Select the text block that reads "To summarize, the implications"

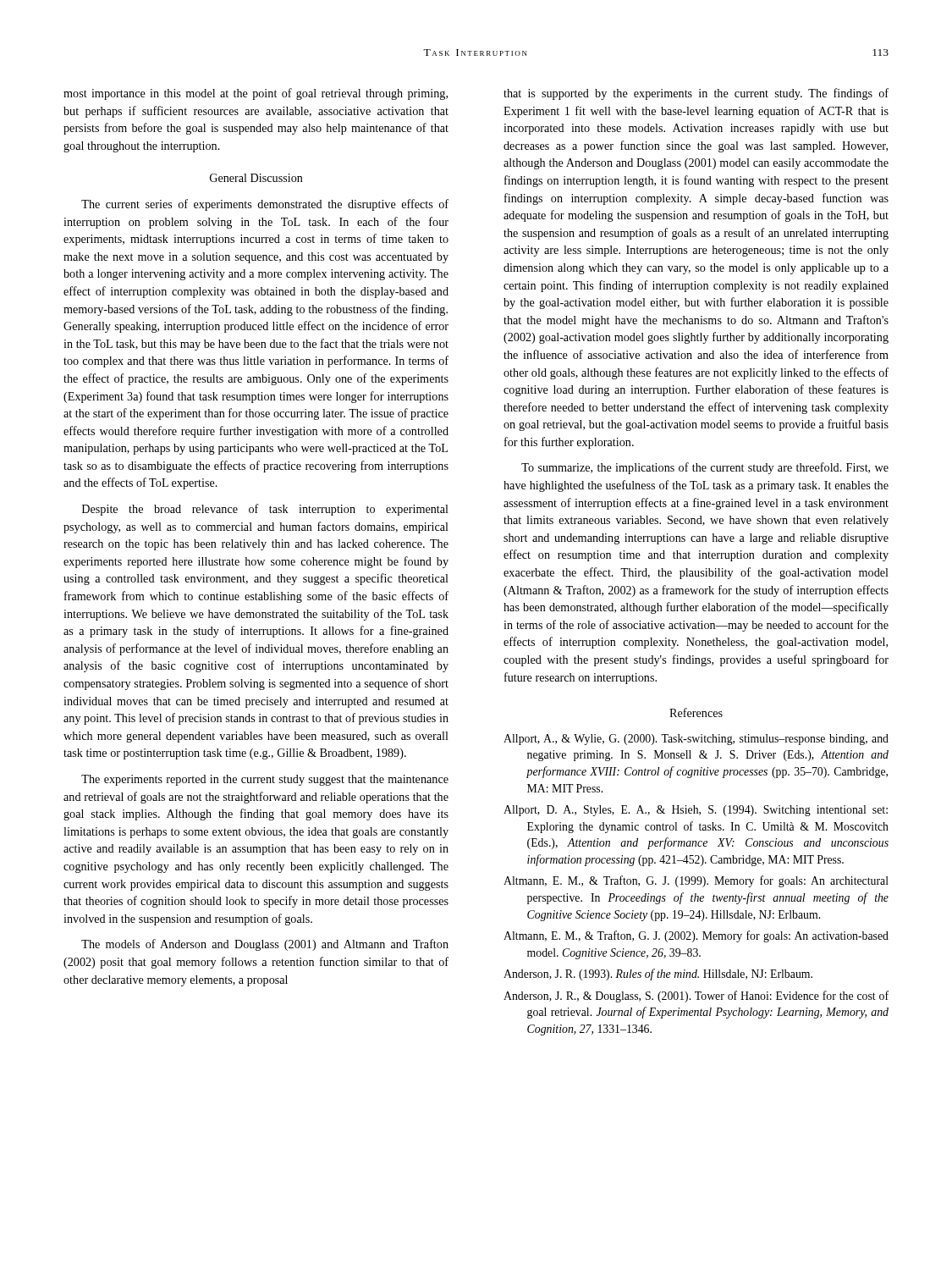coord(696,573)
